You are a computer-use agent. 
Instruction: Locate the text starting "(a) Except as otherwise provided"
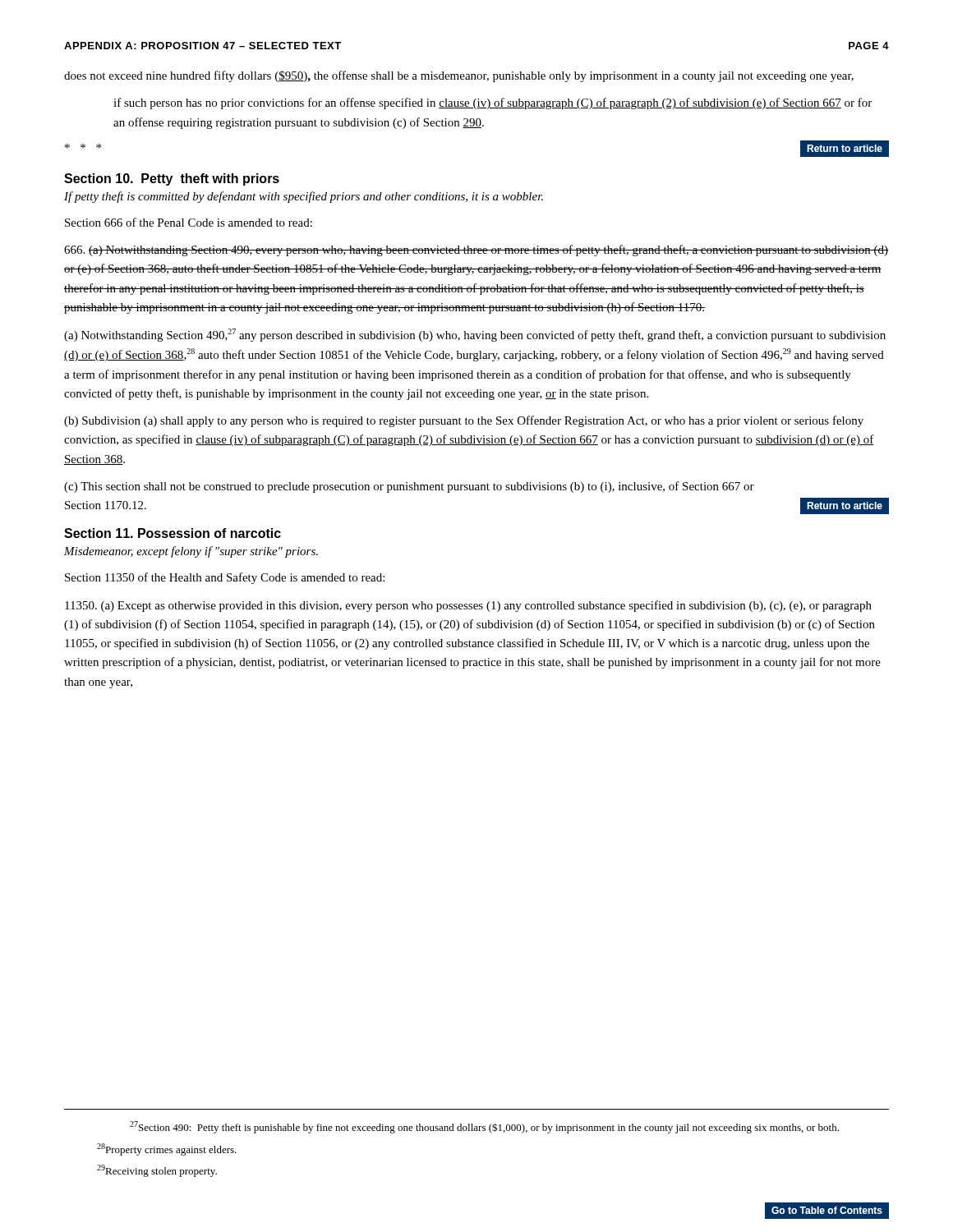[x=472, y=643]
